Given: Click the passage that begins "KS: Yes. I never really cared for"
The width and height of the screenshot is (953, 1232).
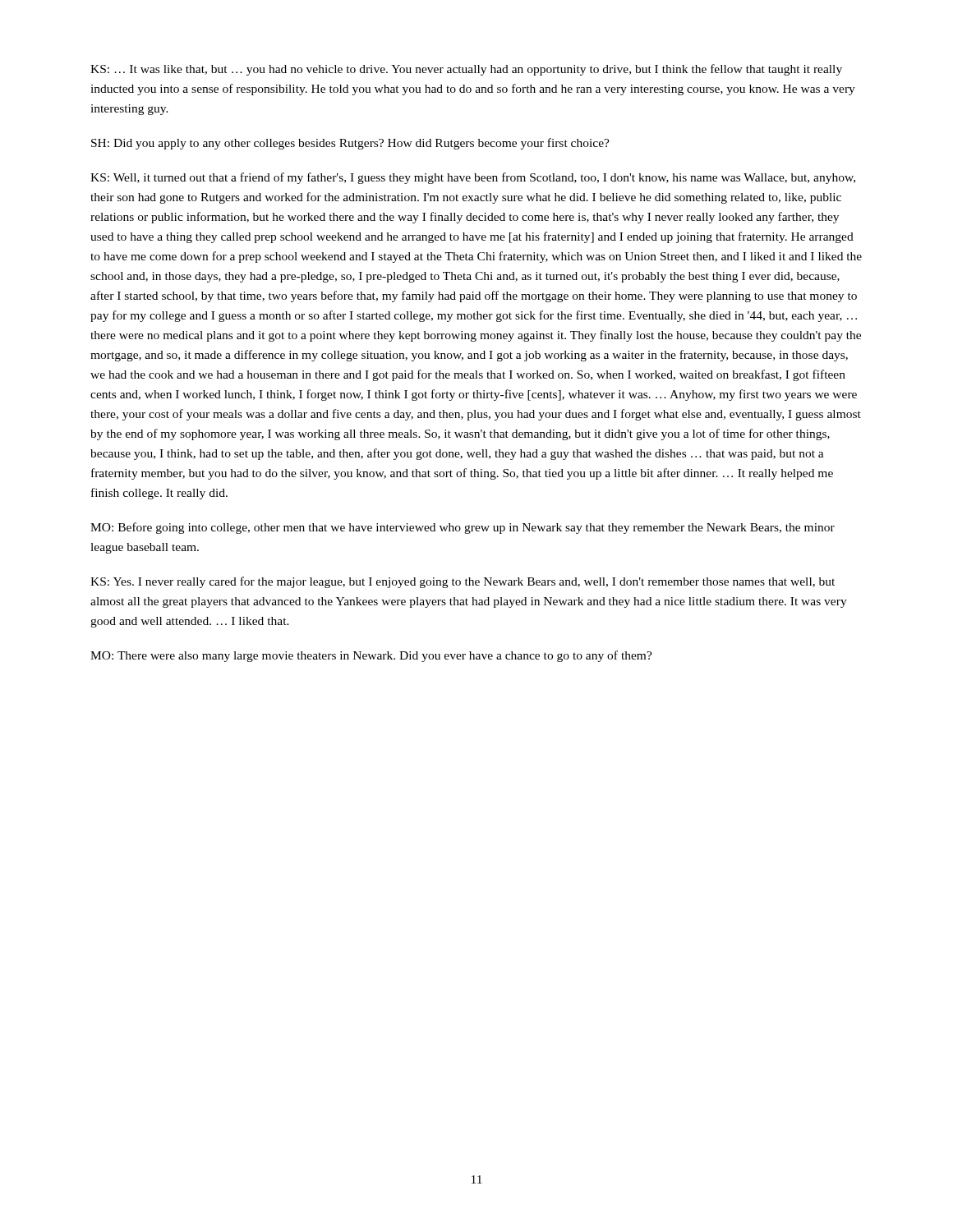Looking at the screenshot, I should pyautogui.click(x=469, y=601).
